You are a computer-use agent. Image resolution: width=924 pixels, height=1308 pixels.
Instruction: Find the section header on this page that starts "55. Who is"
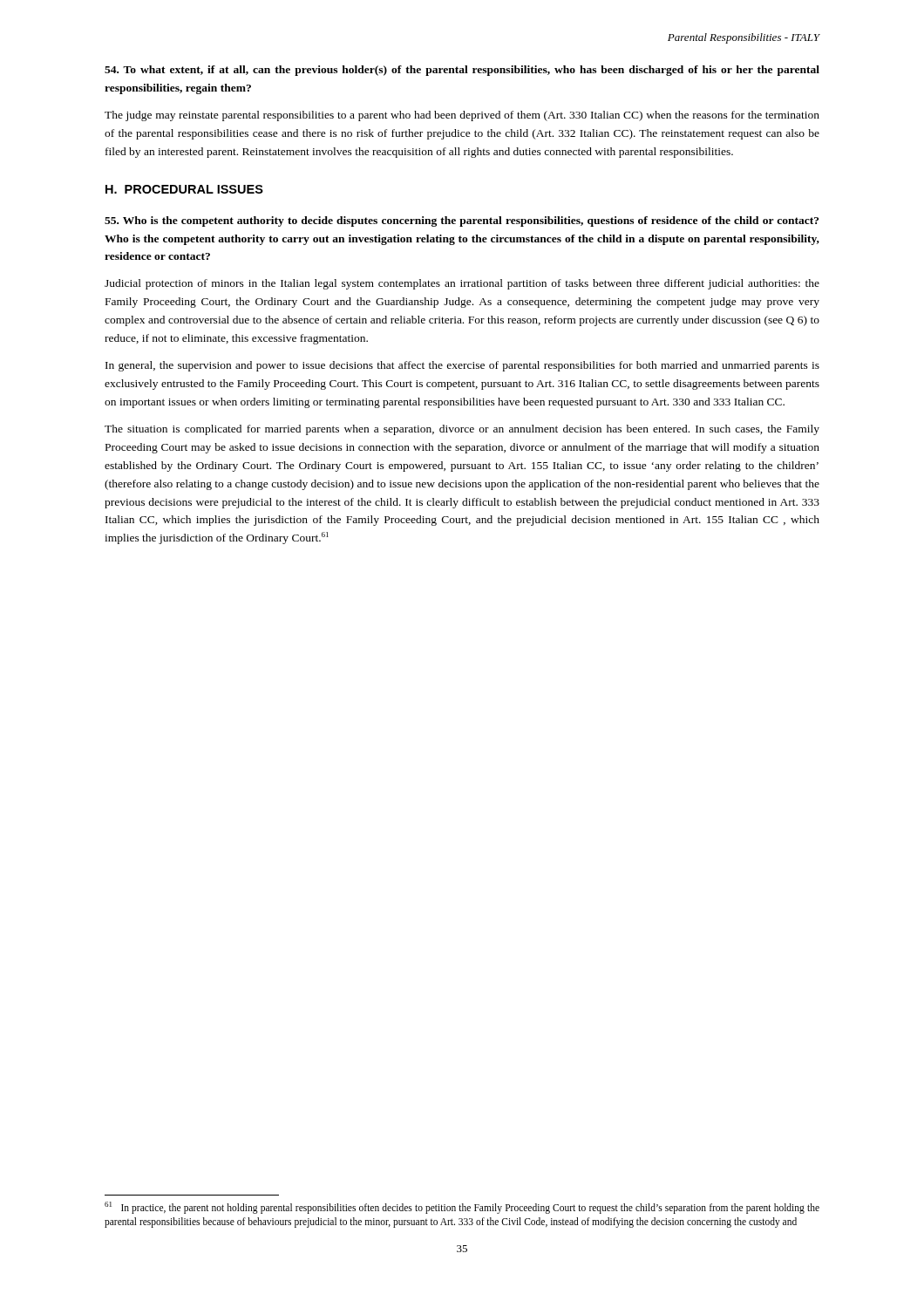[x=462, y=238]
